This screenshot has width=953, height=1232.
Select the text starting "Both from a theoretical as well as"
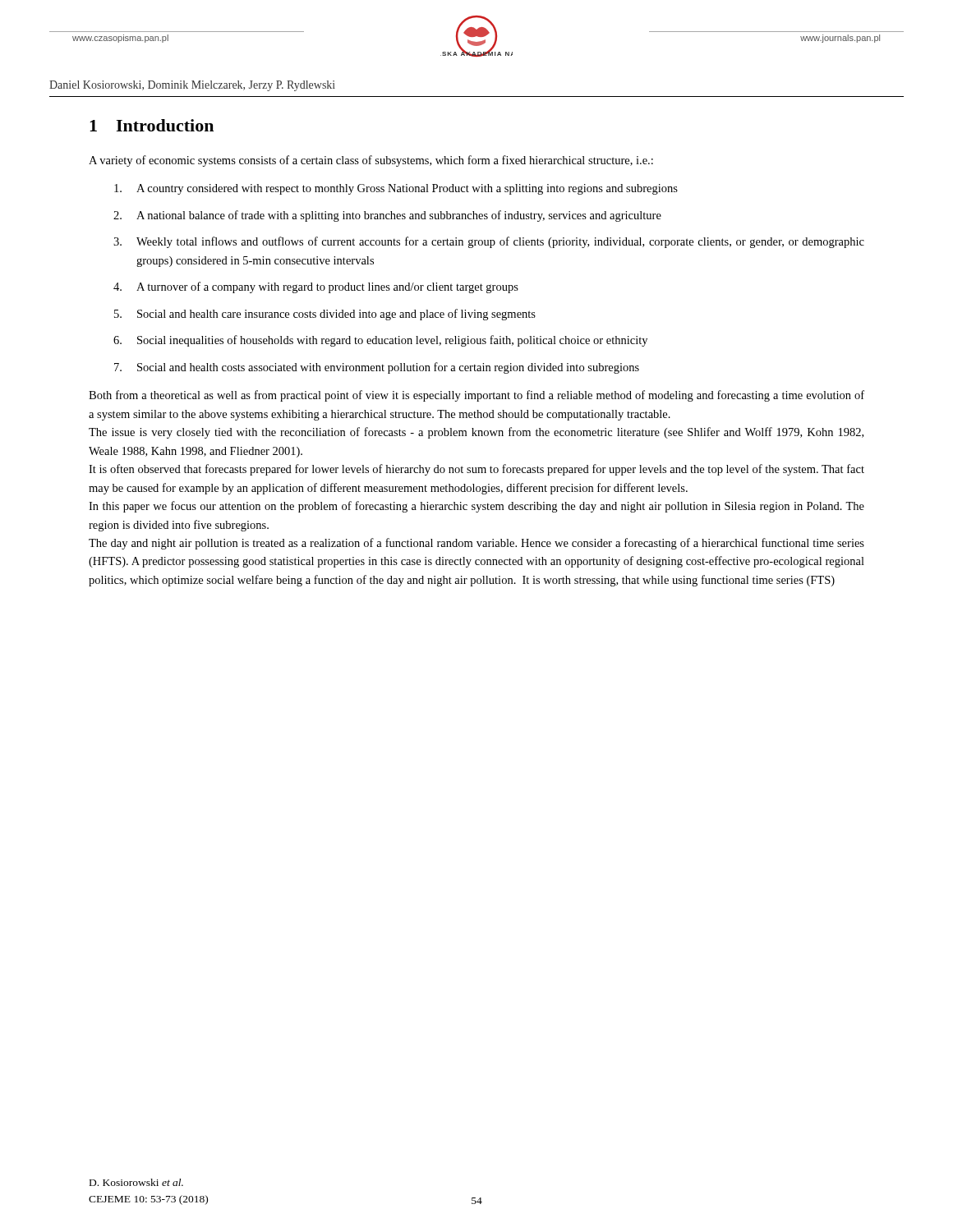pos(476,488)
